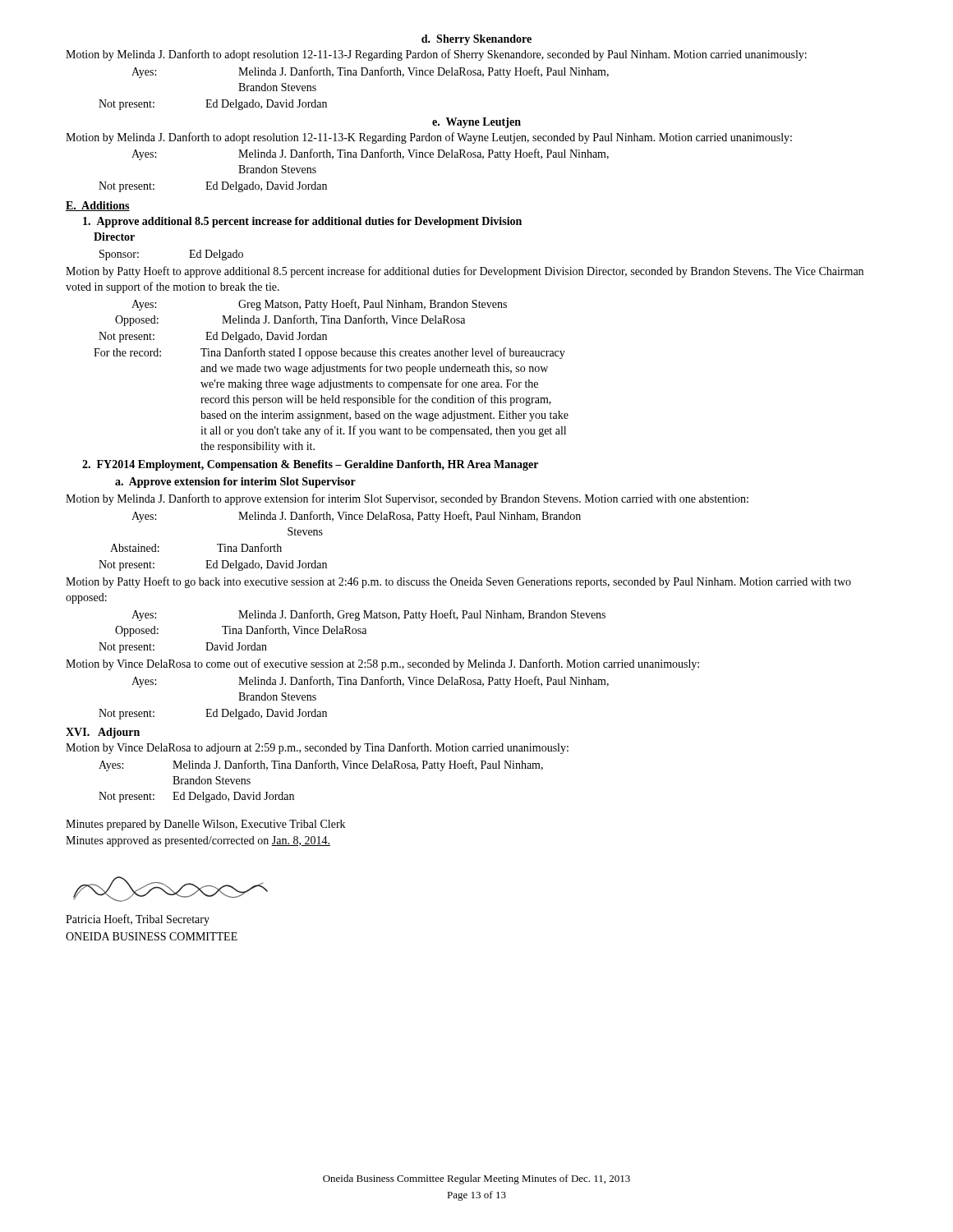
Task: Locate the text "Not present: David Jordan"
Action: click(166, 648)
